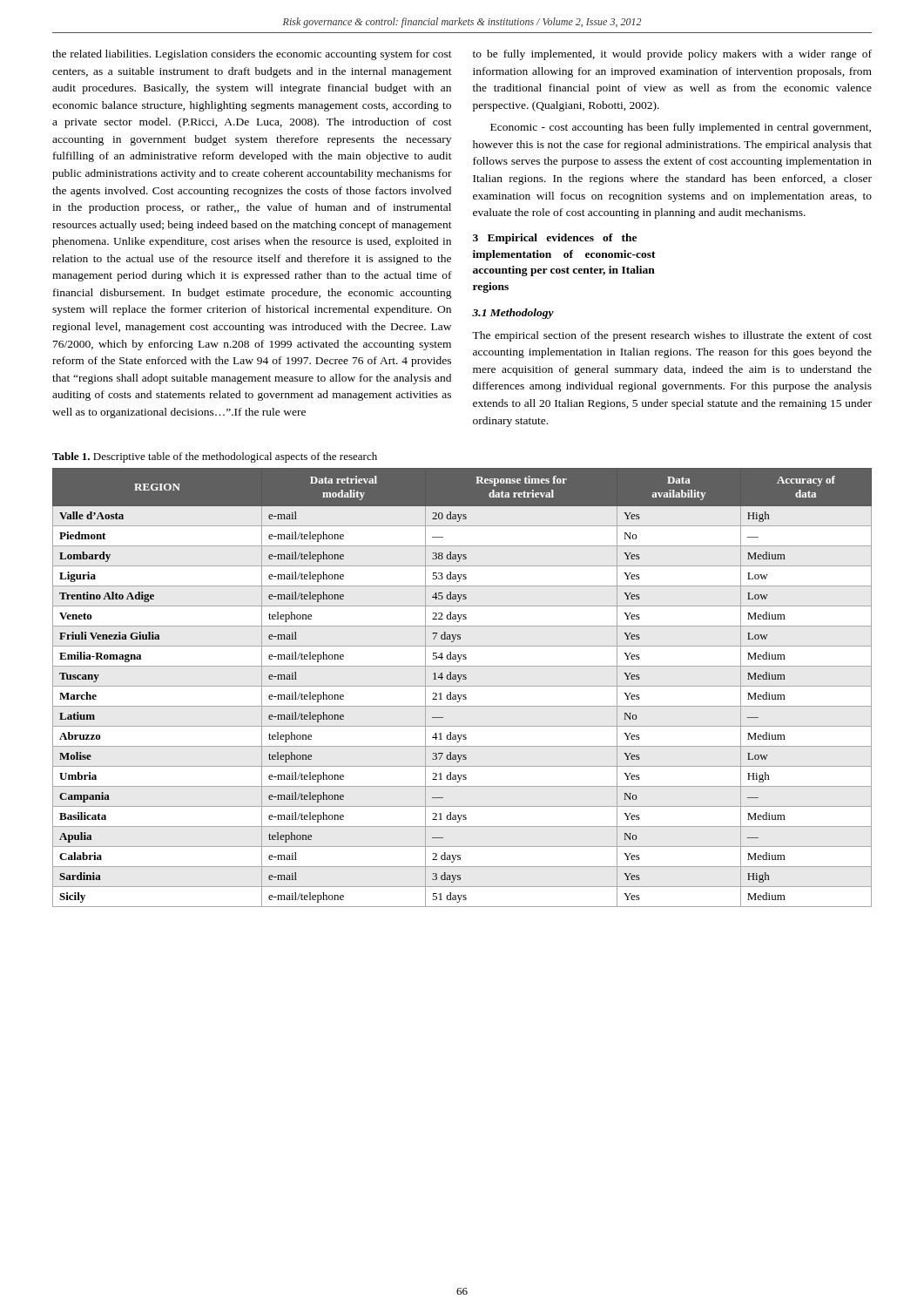The height and width of the screenshot is (1307, 924).
Task: Locate the section header that opens with "3 Empirical evidences"
Action: (x=564, y=262)
